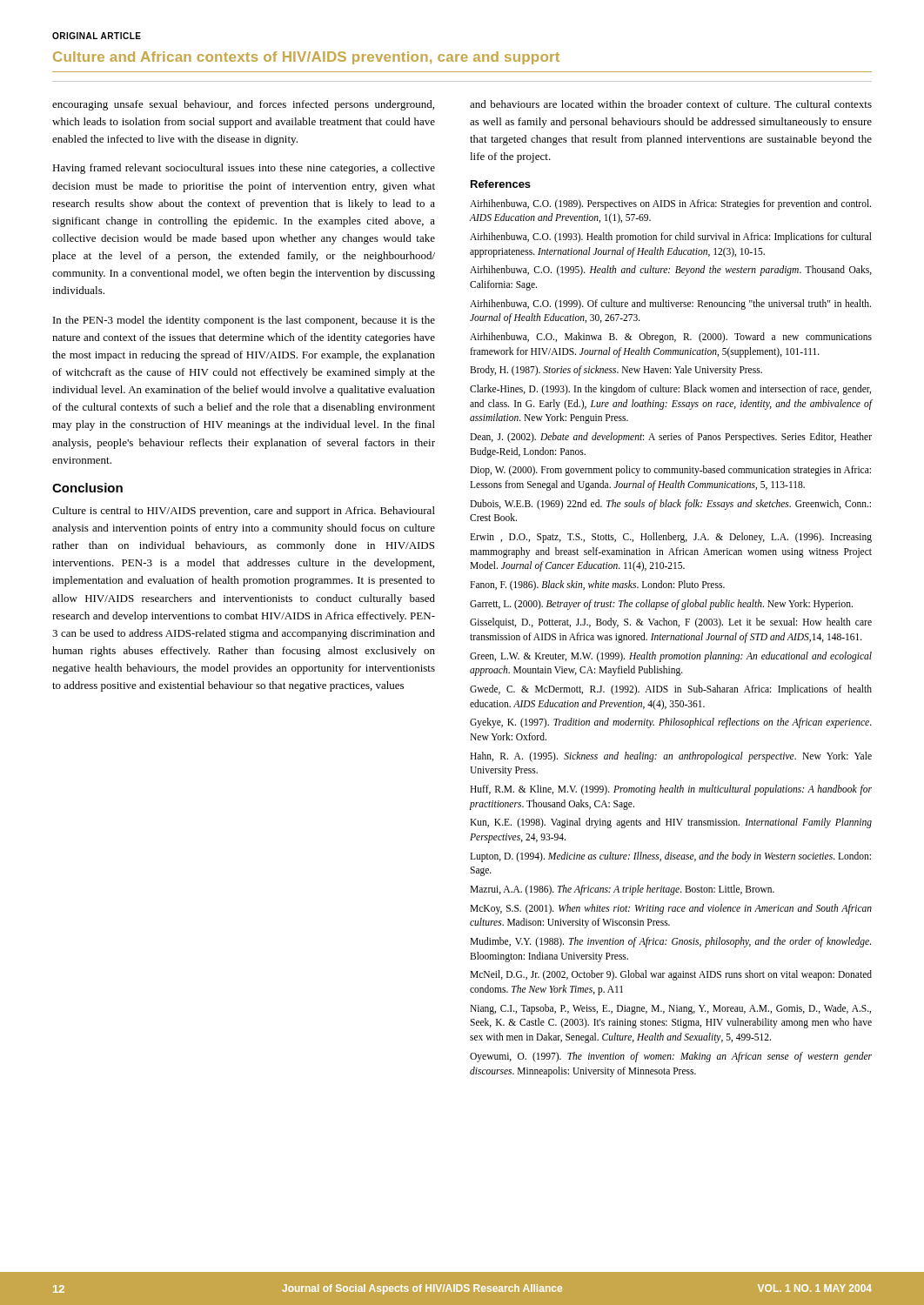Screen dimensions: 1305x924
Task: Select the list item that reads "Garrett, L. (2000). Betrayer"
Action: click(x=662, y=604)
